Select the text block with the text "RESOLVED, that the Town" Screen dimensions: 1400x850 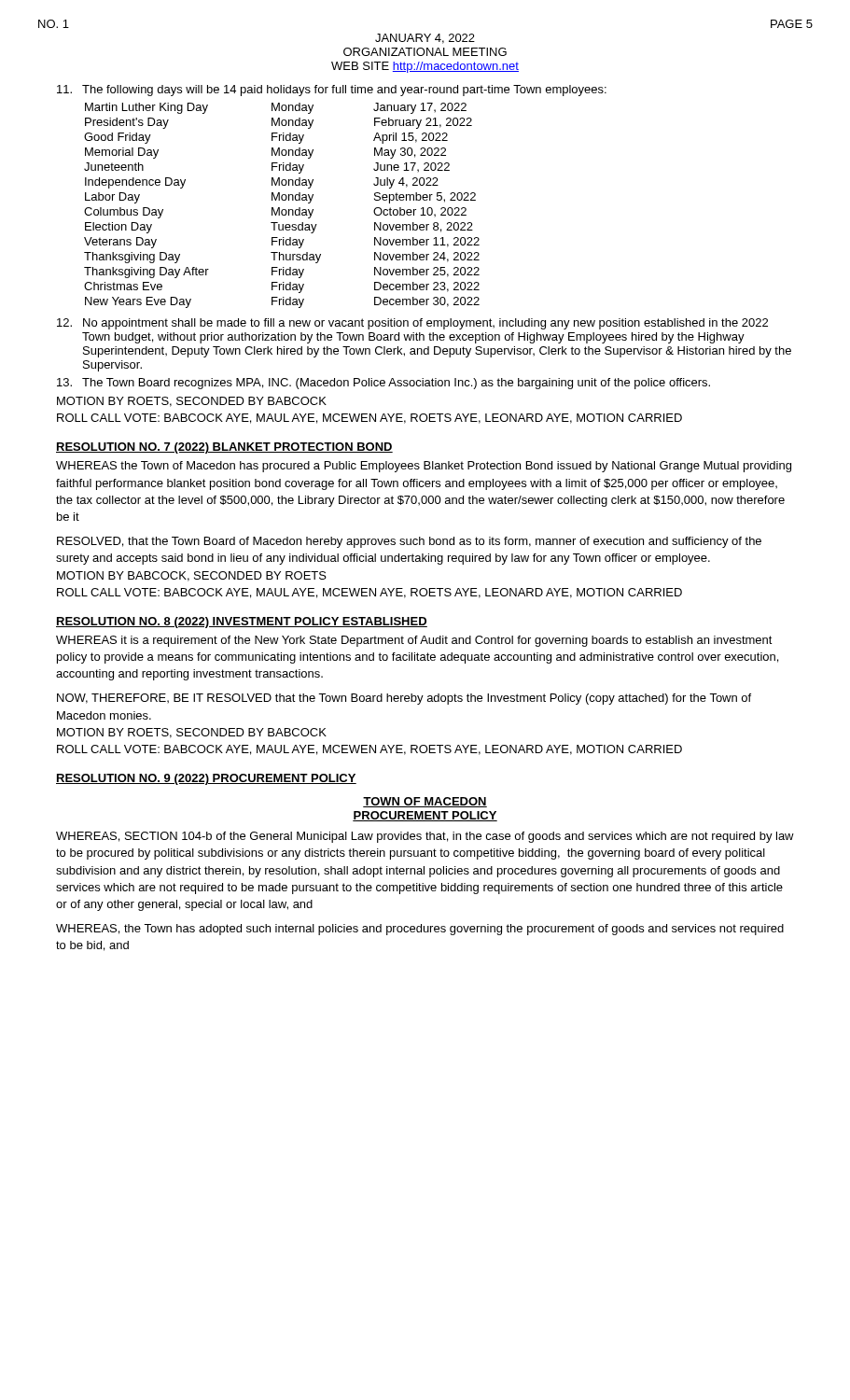pyautogui.click(x=409, y=566)
